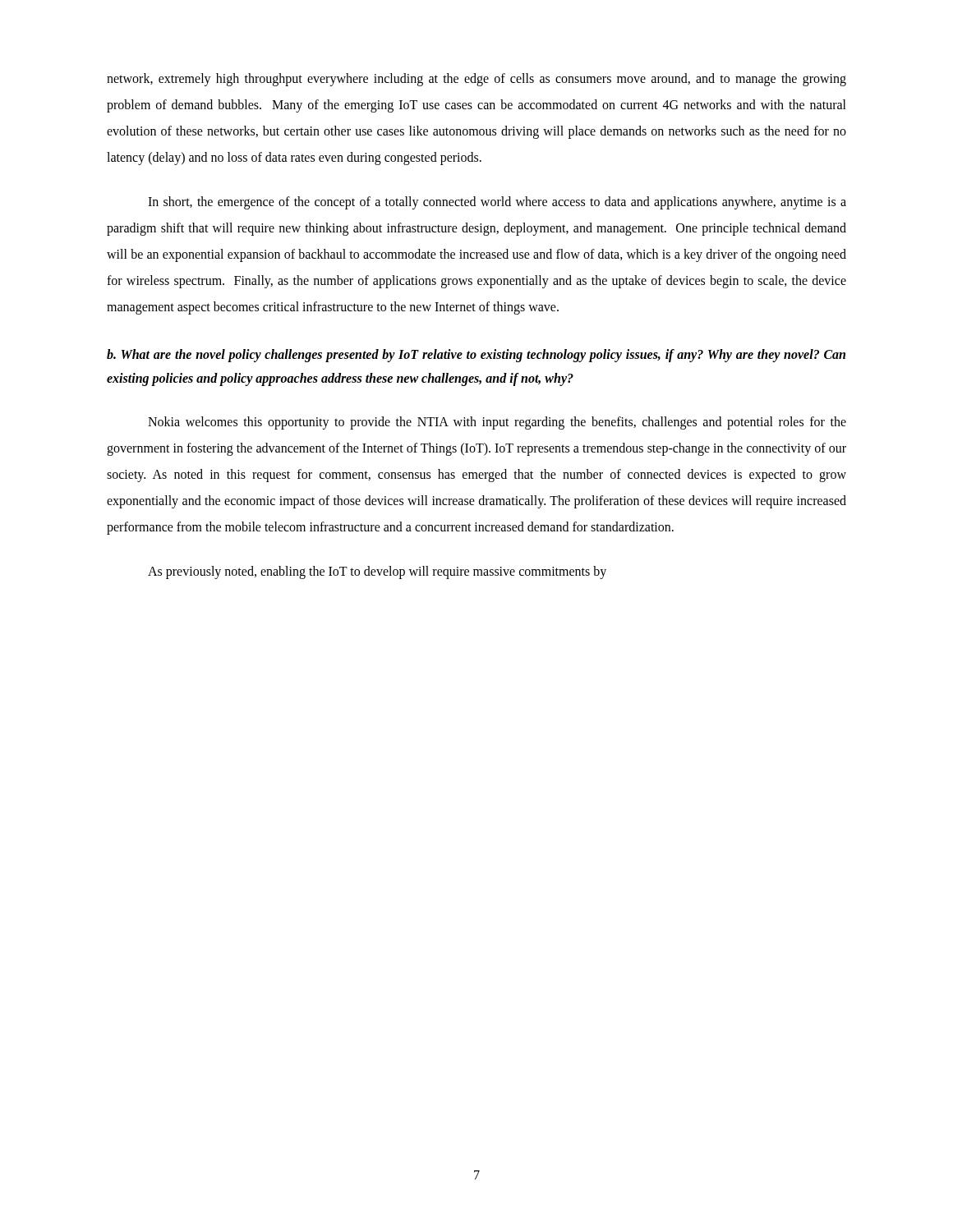This screenshot has height=1232, width=953.
Task: Locate the block of text that opens with "network, extremely high throughput everywhere including at the"
Action: coord(476,118)
